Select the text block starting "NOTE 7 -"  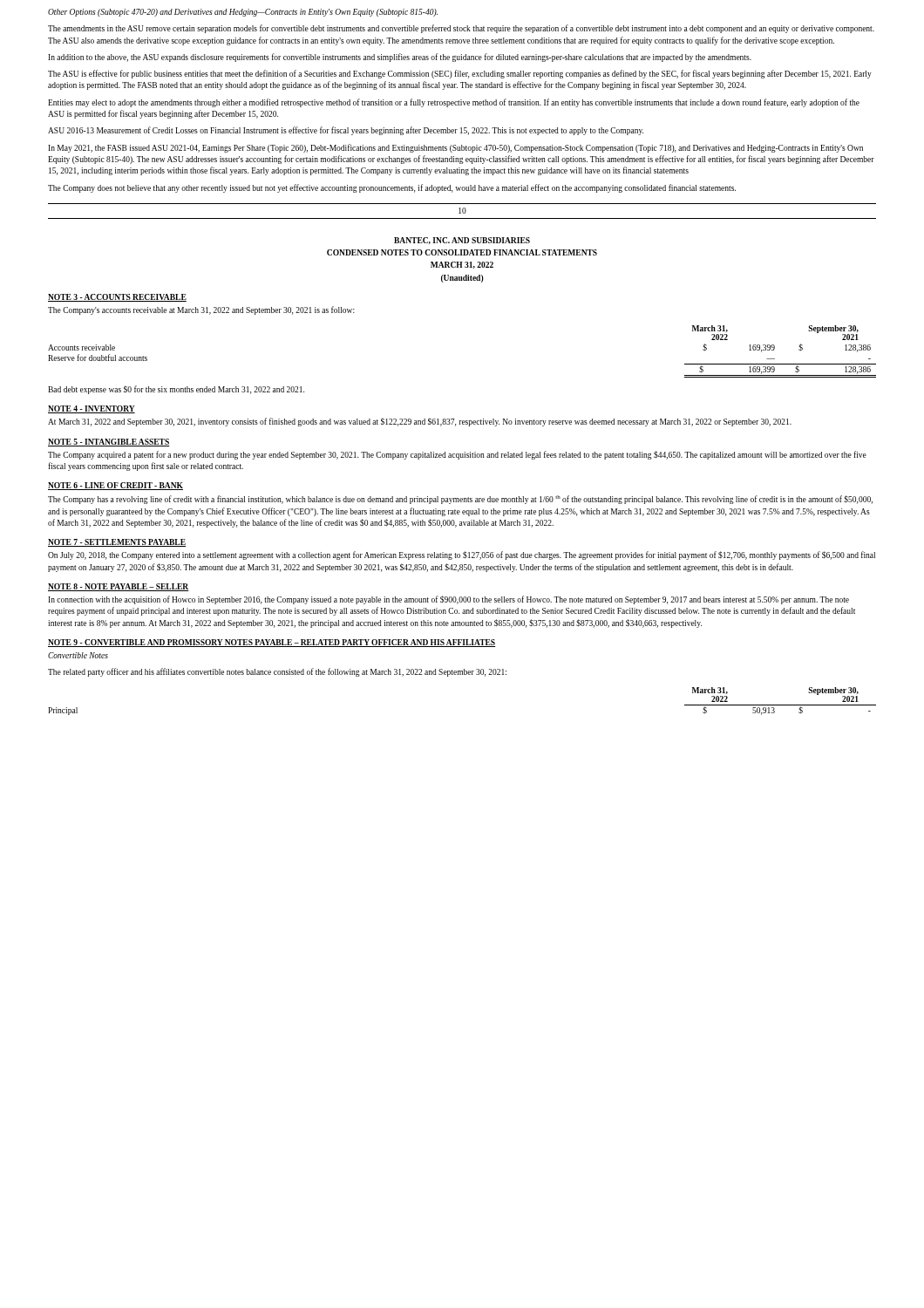click(x=117, y=543)
